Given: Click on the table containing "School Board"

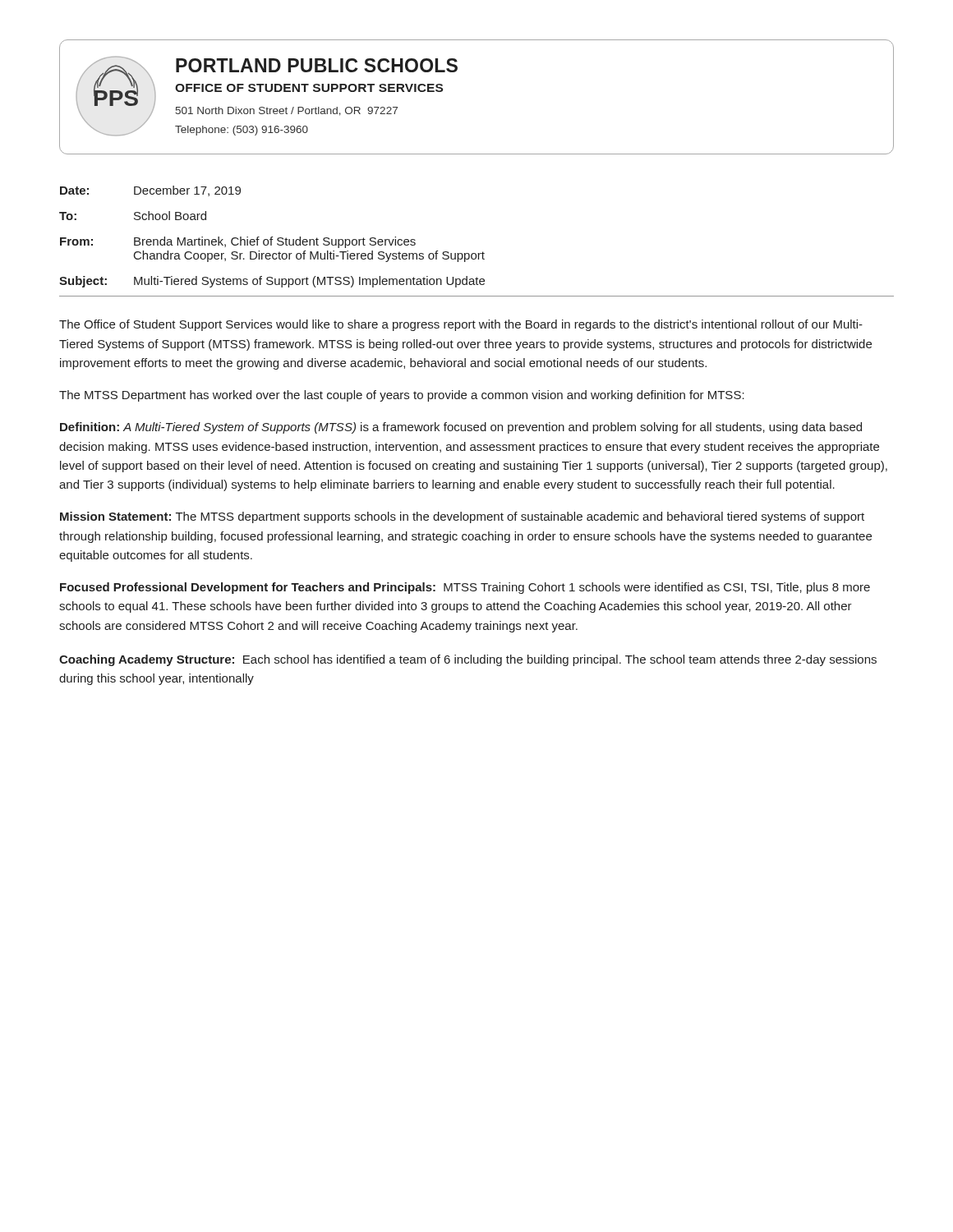Looking at the screenshot, I should tap(476, 237).
